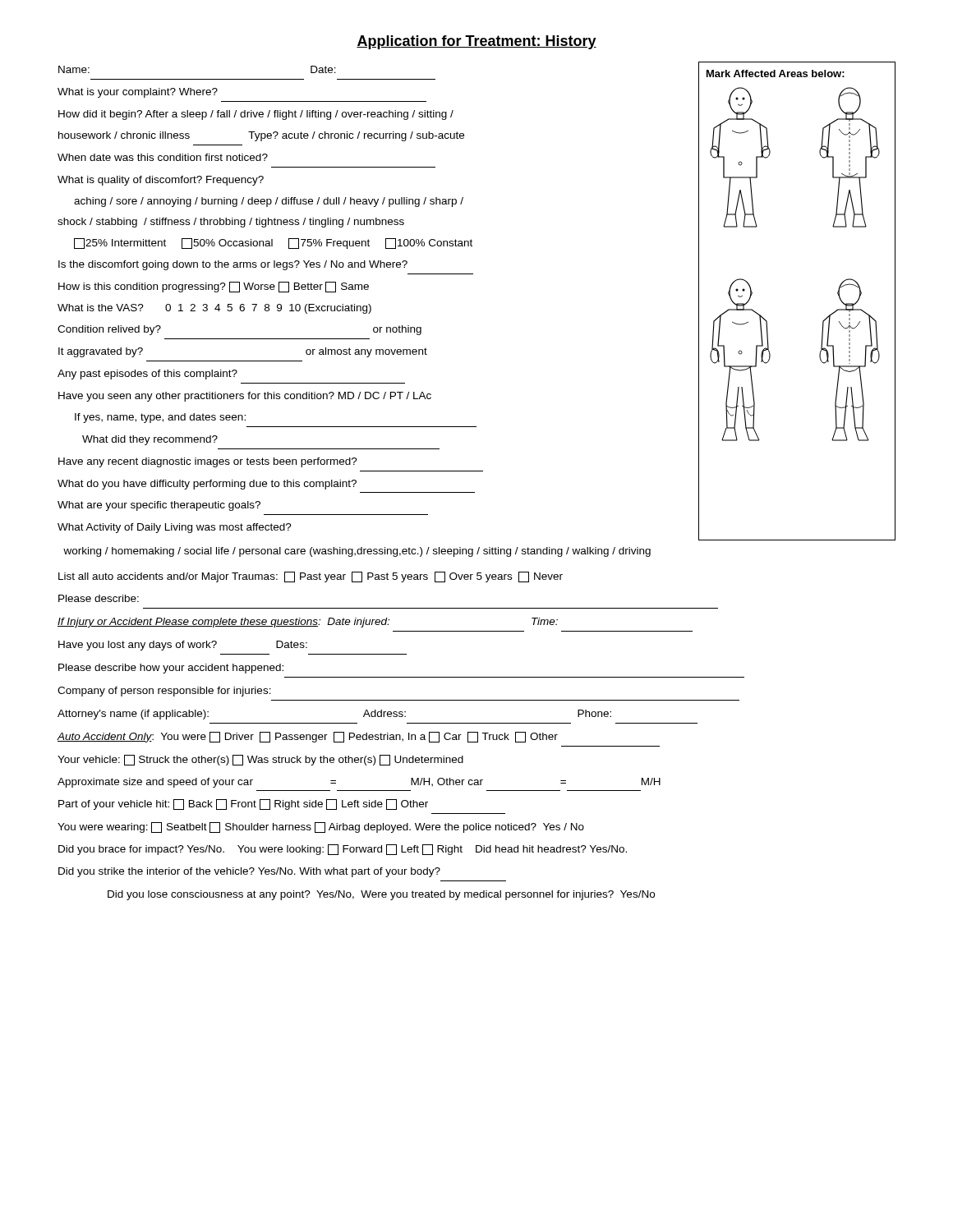The width and height of the screenshot is (953, 1232).
Task: Point to the block beginning "shock / stabbing / stiffness / throbbing"
Action: click(231, 222)
